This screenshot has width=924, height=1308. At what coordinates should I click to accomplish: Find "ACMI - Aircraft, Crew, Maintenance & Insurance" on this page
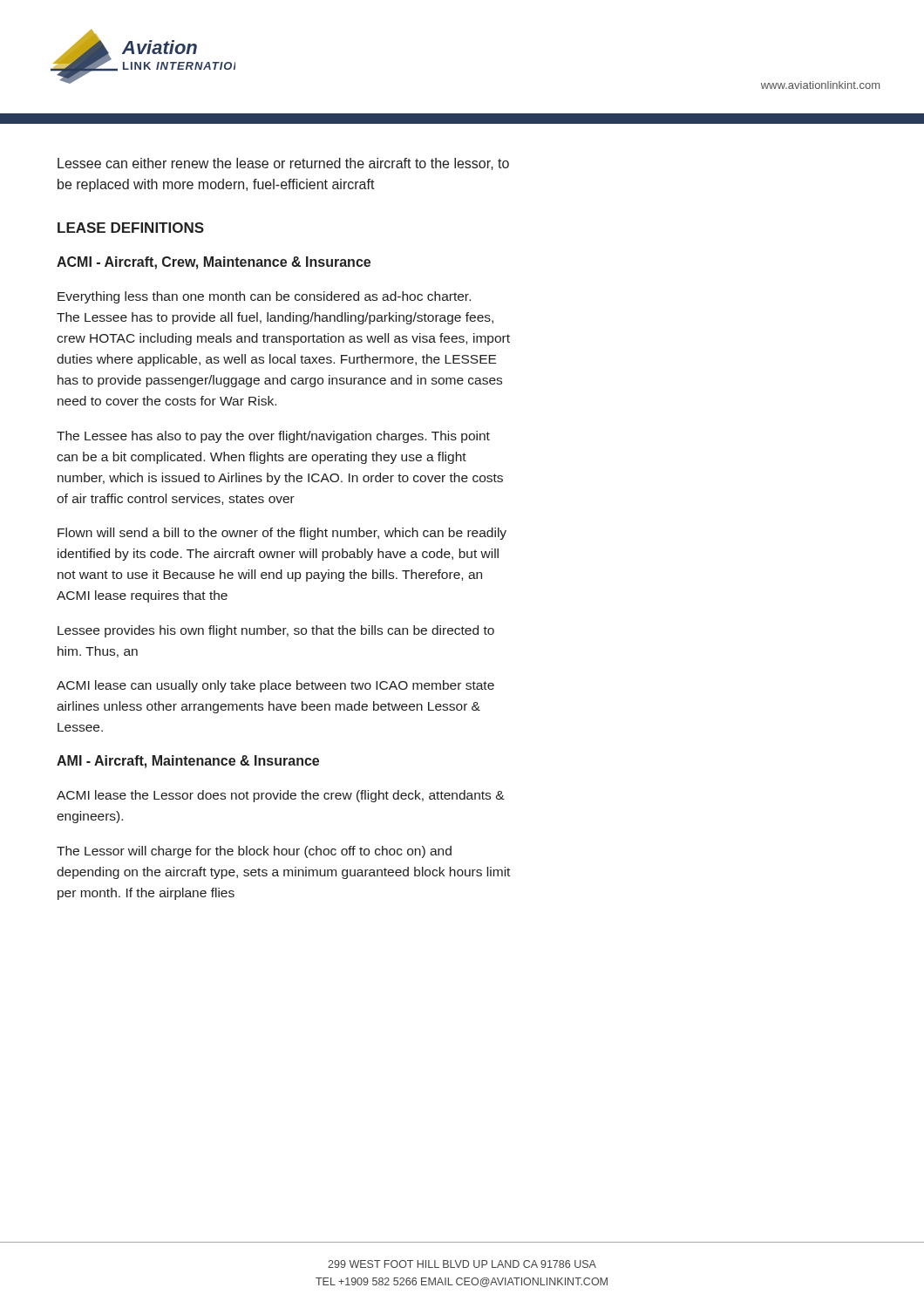214,263
